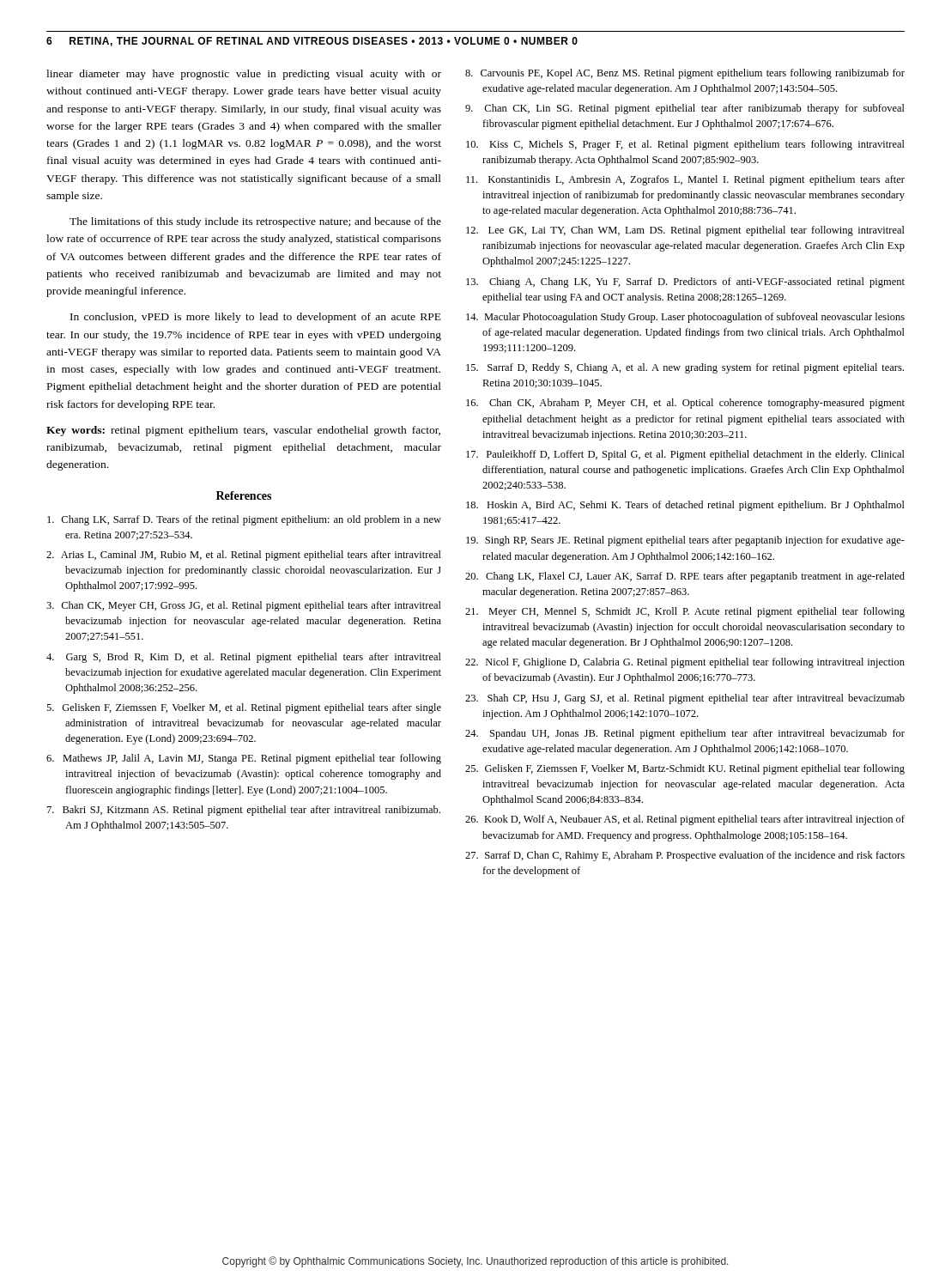Locate the text starting "15. Sarraf D,"
Viewport: 951px width, 1288px height.
coord(685,375)
